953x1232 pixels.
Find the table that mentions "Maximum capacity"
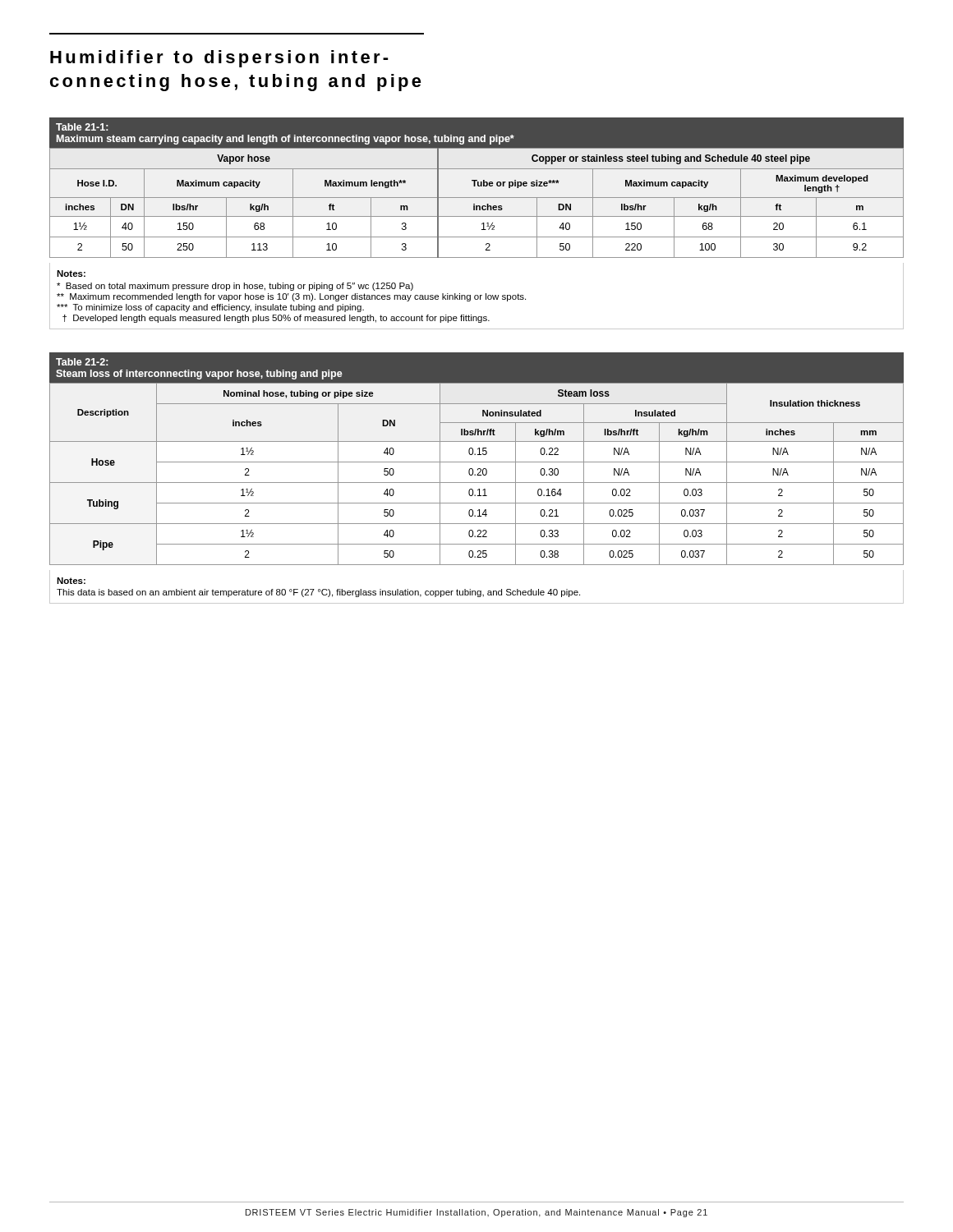coord(476,188)
